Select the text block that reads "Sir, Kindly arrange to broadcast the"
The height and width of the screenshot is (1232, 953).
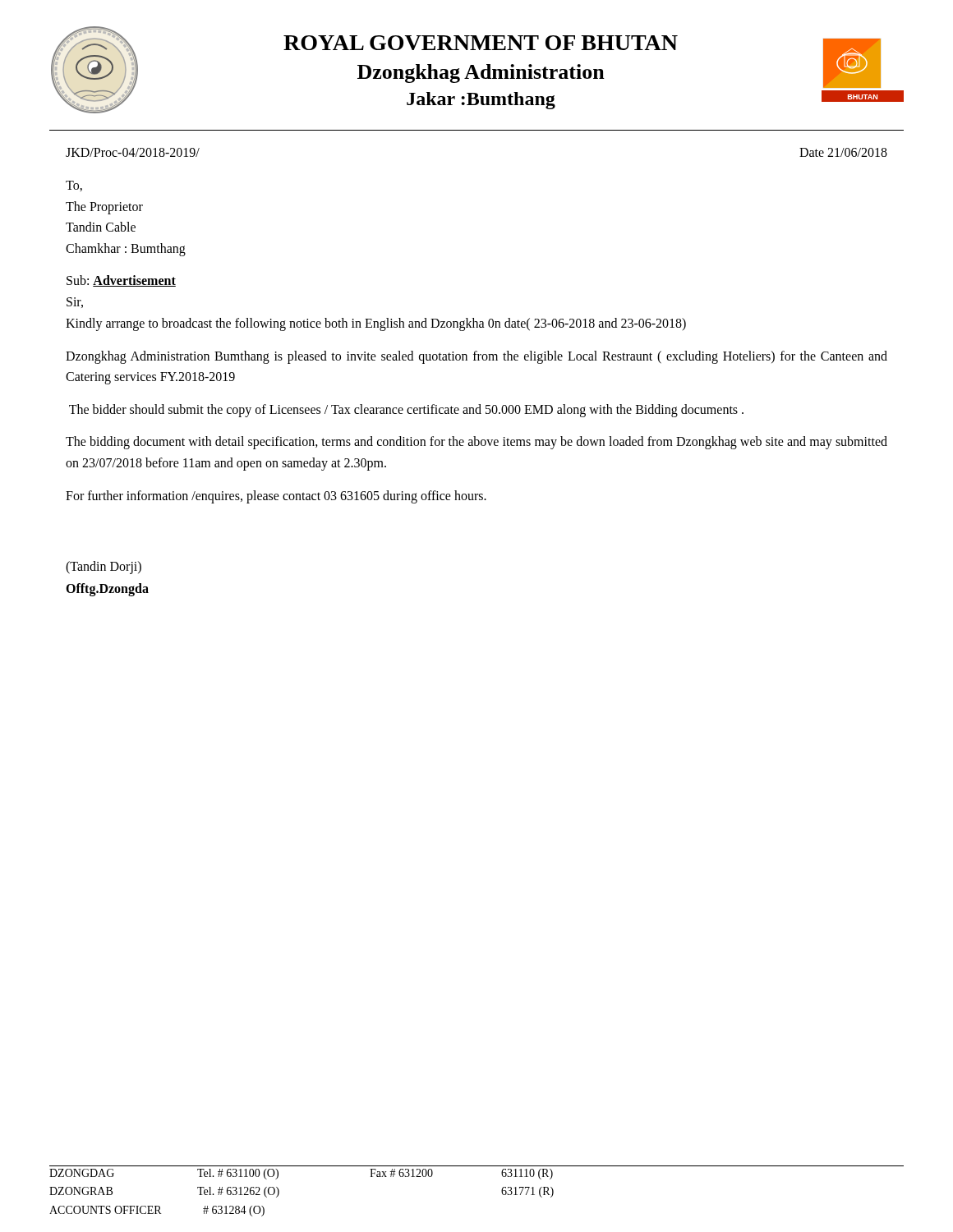coord(376,313)
